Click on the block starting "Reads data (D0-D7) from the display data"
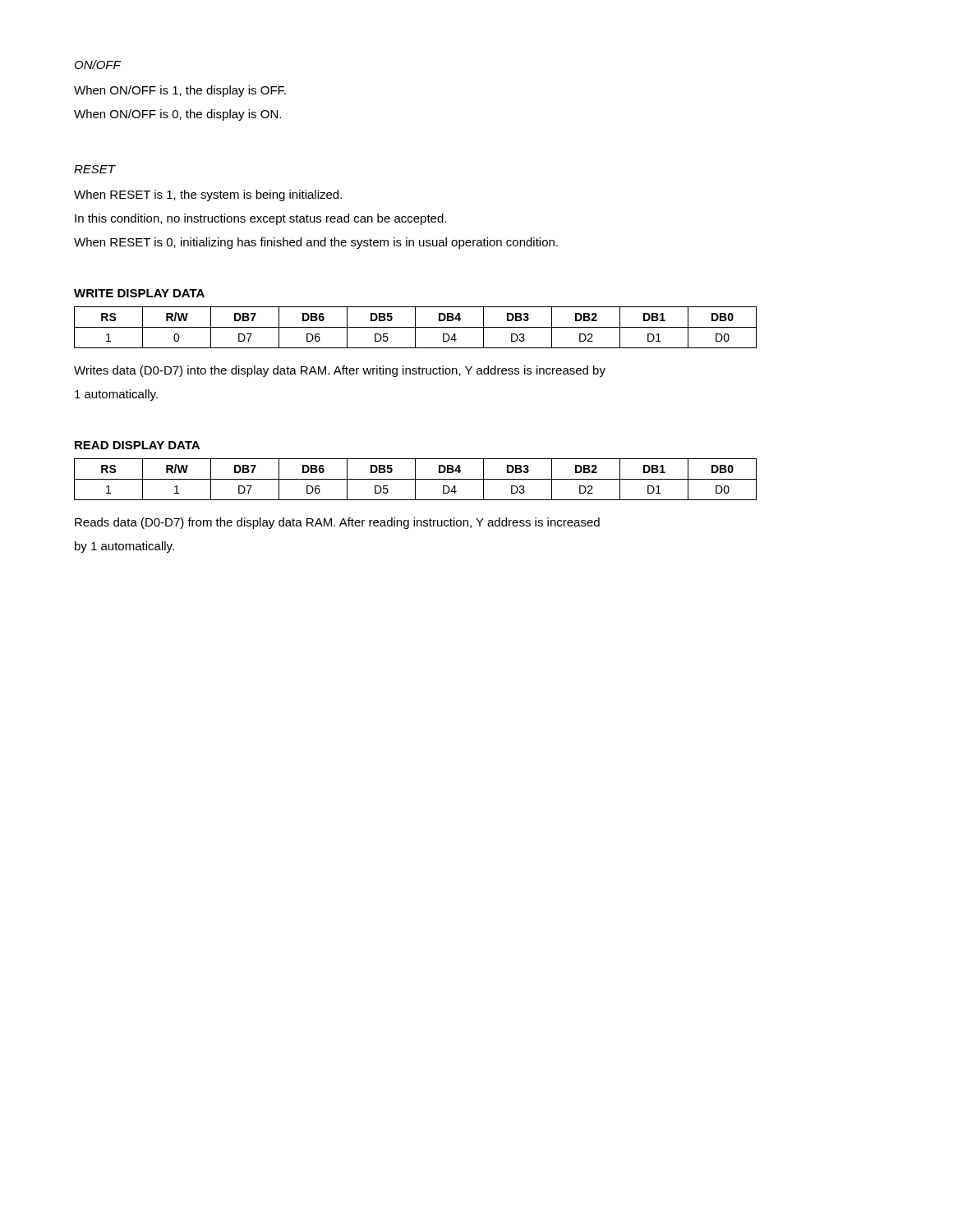The height and width of the screenshot is (1232, 953). pyautogui.click(x=337, y=522)
